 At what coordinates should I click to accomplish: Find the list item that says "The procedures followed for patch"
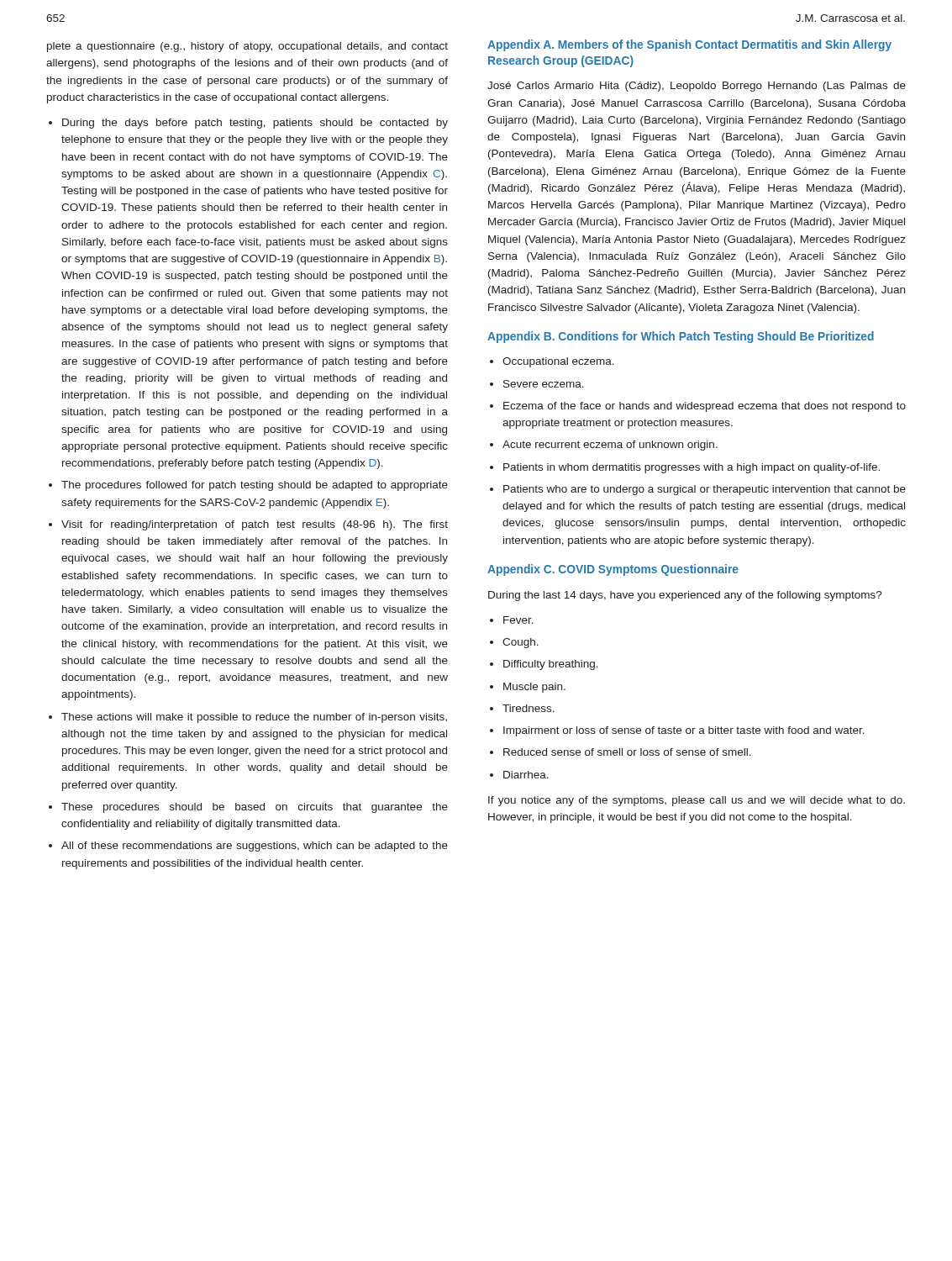pyautogui.click(x=255, y=493)
